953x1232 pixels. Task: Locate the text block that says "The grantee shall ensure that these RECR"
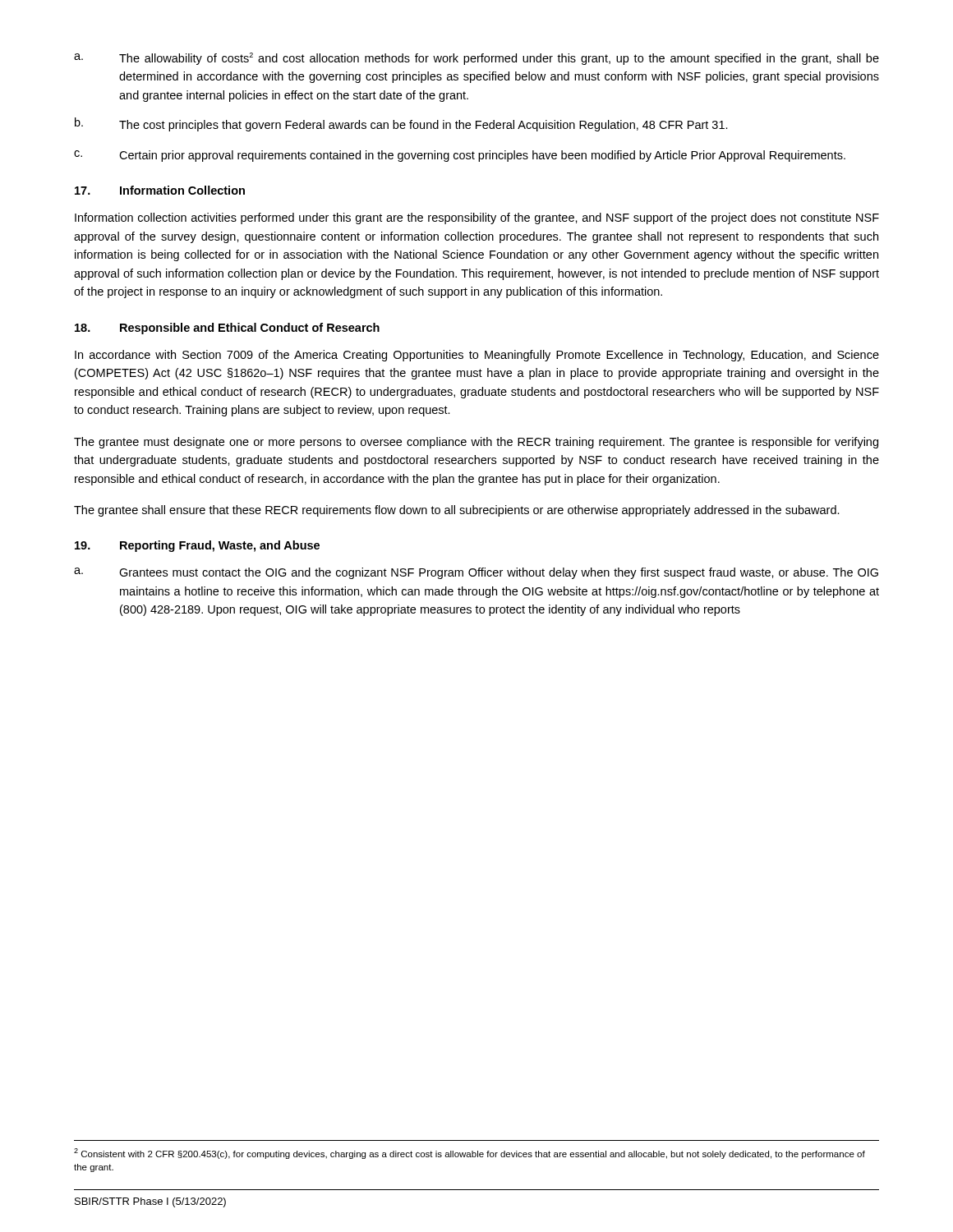[457, 510]
